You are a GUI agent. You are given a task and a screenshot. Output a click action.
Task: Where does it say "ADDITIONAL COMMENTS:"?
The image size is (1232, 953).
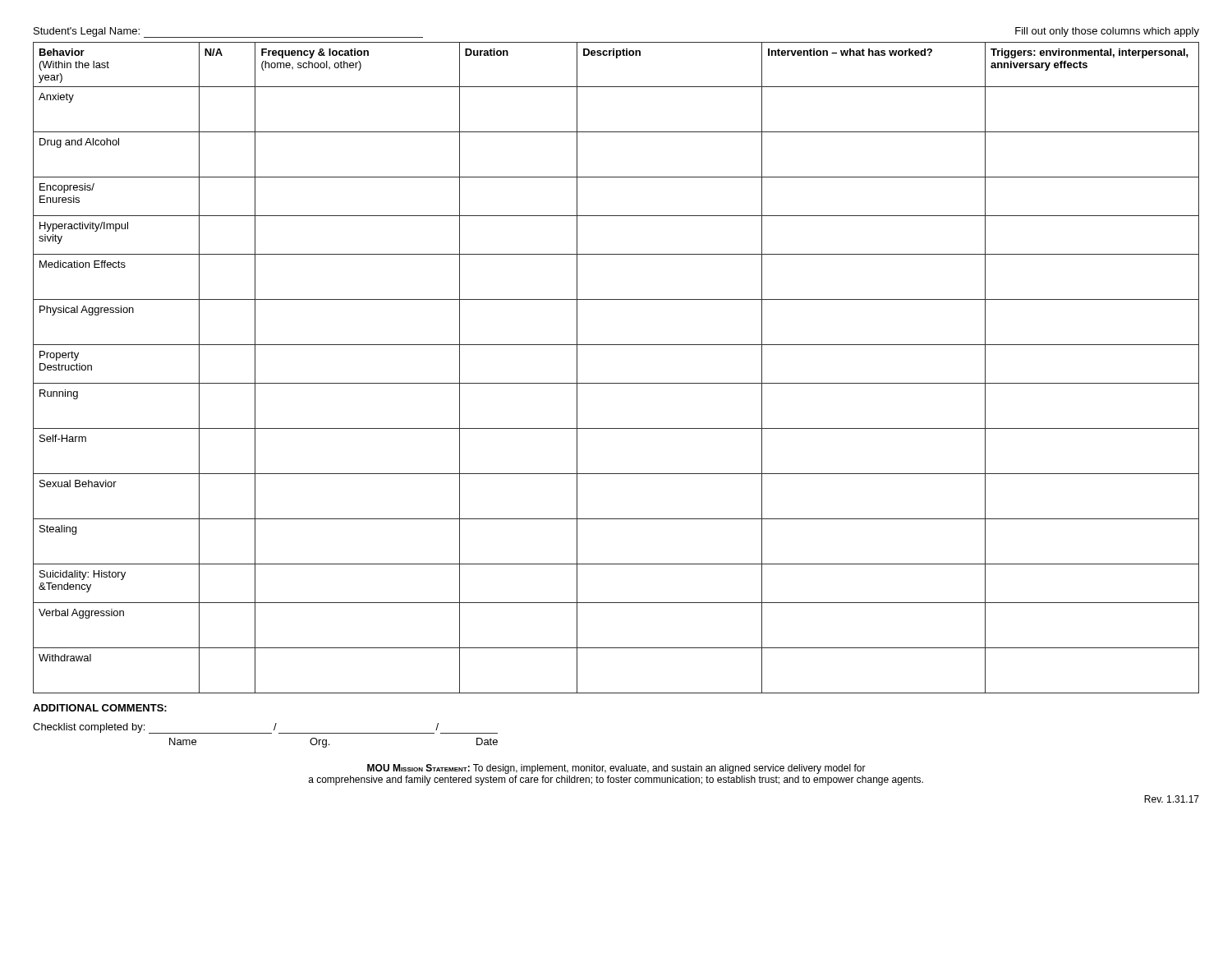tap(100, 708)
